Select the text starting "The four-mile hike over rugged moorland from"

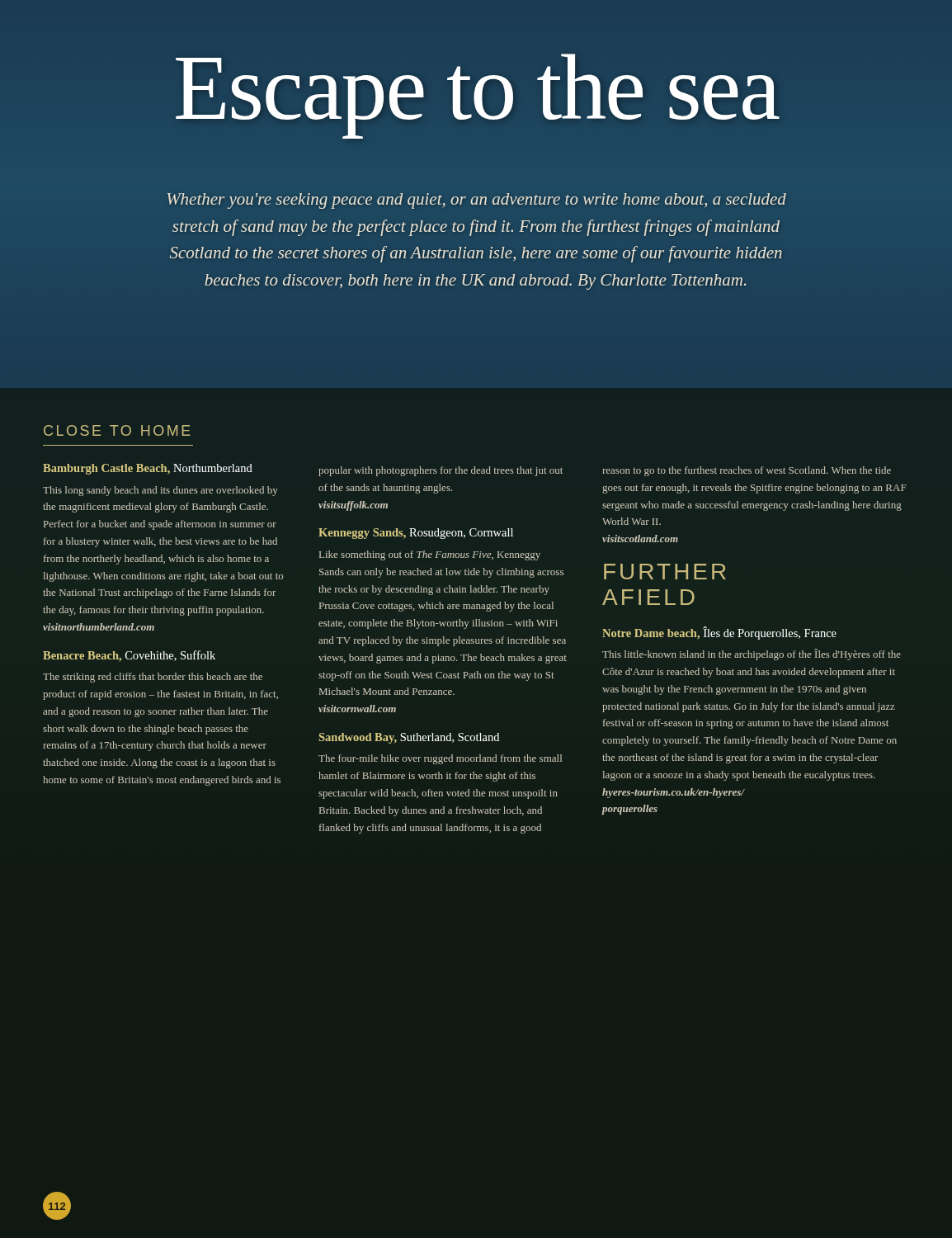tap(443, 793)
